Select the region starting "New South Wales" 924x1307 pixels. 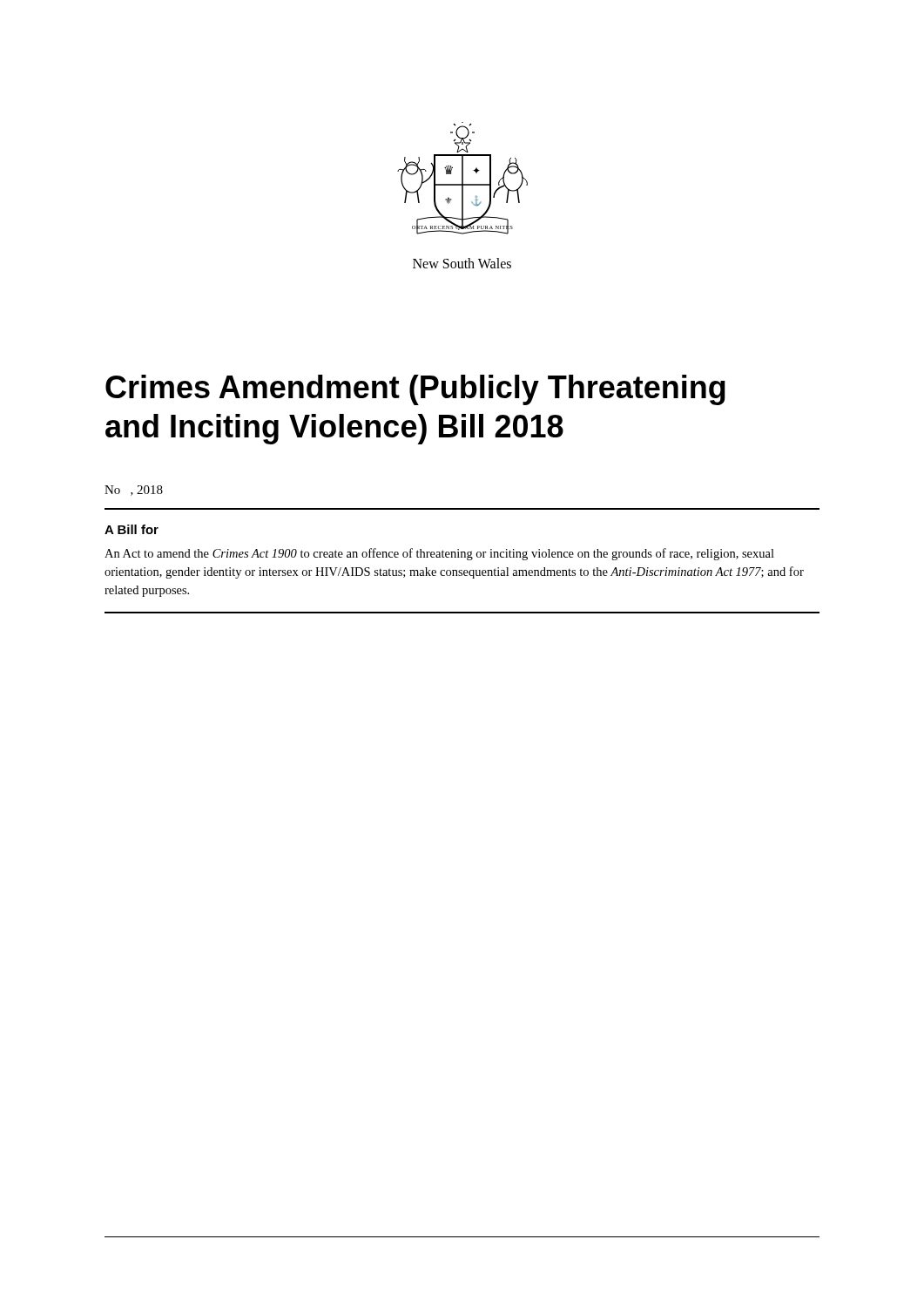click(x=462, y=264)
